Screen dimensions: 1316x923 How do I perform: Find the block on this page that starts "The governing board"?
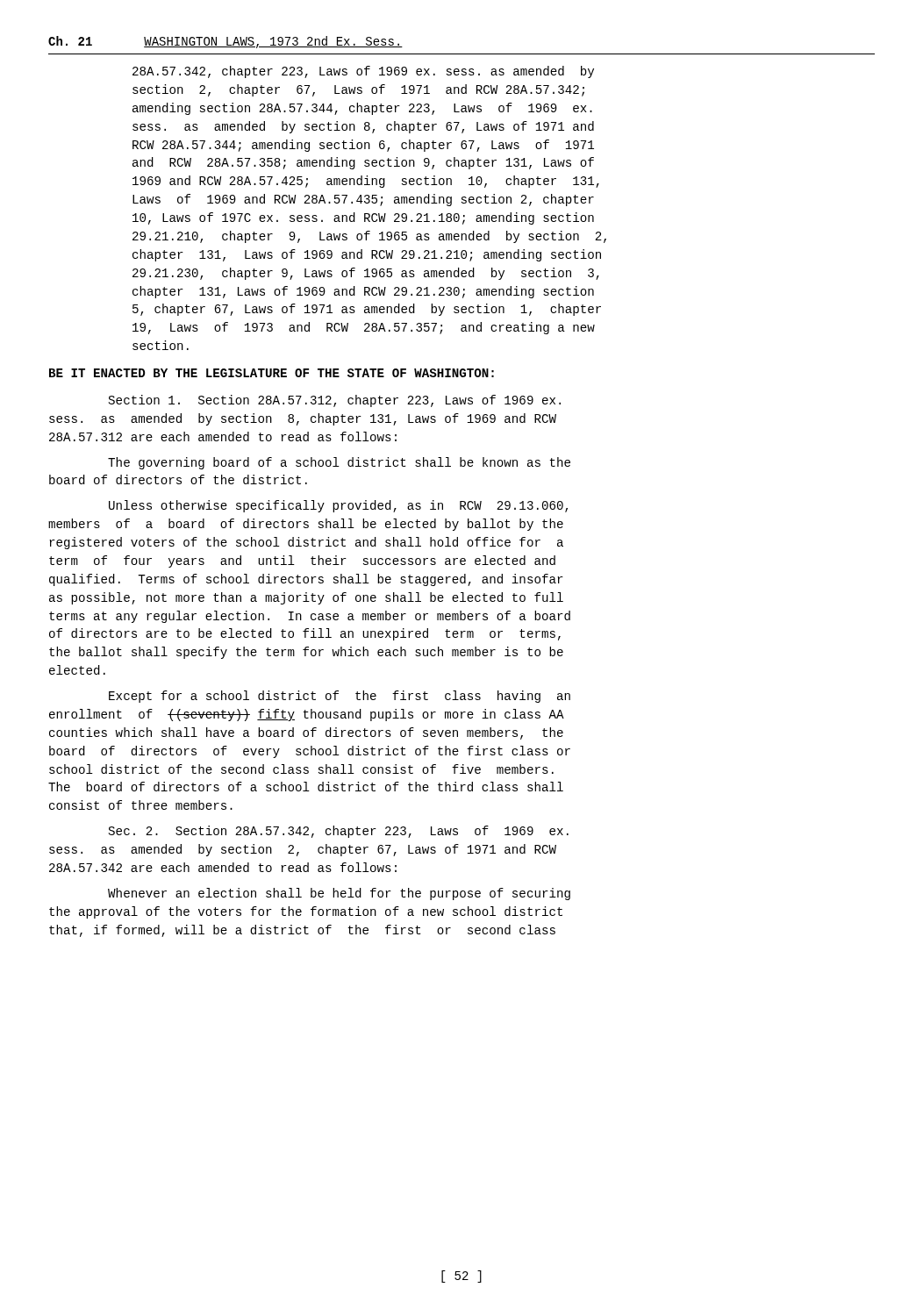click(462, 472)
